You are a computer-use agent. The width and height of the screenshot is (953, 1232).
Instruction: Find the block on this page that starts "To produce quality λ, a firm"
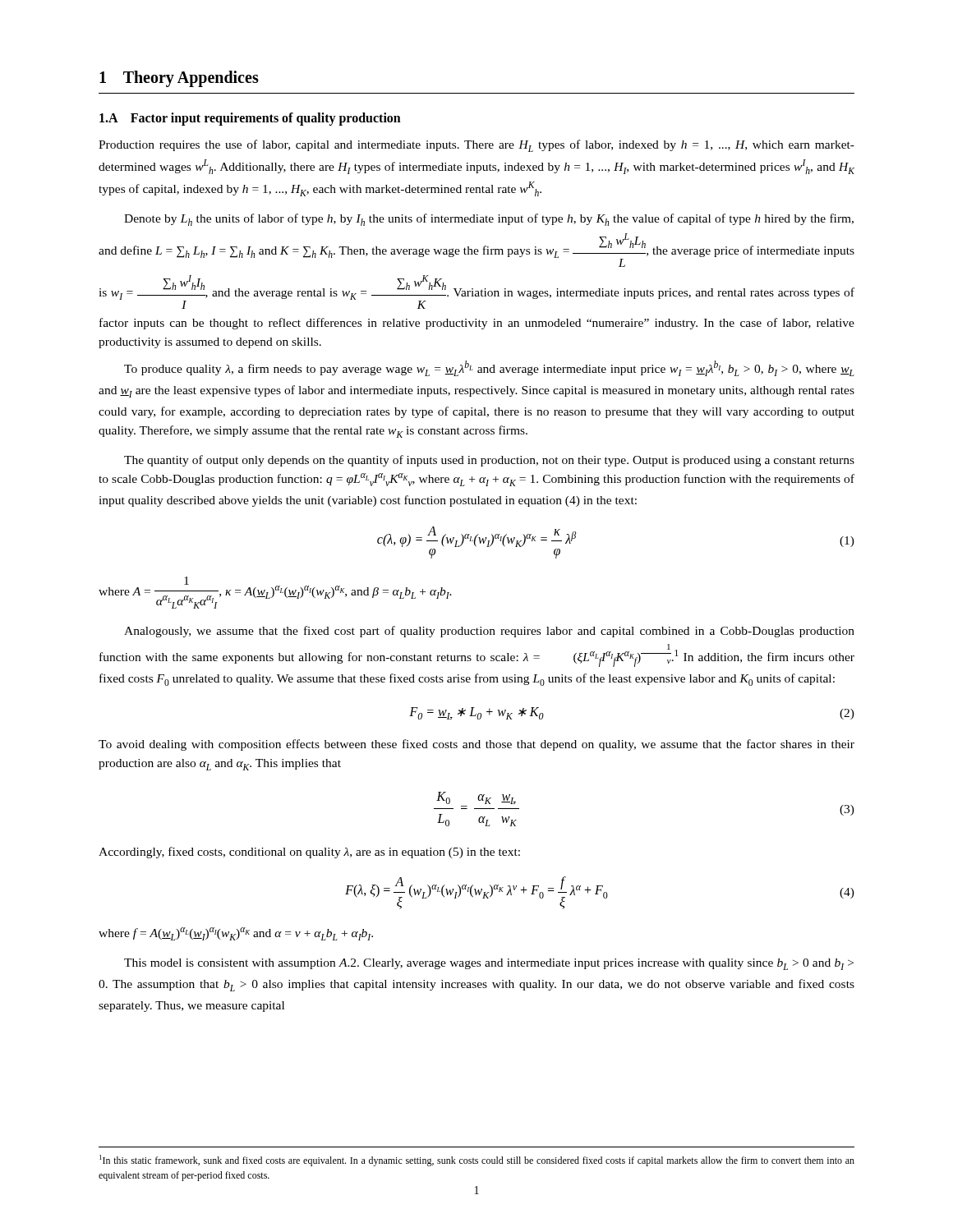pyautogui.click(x=476, y=401)
